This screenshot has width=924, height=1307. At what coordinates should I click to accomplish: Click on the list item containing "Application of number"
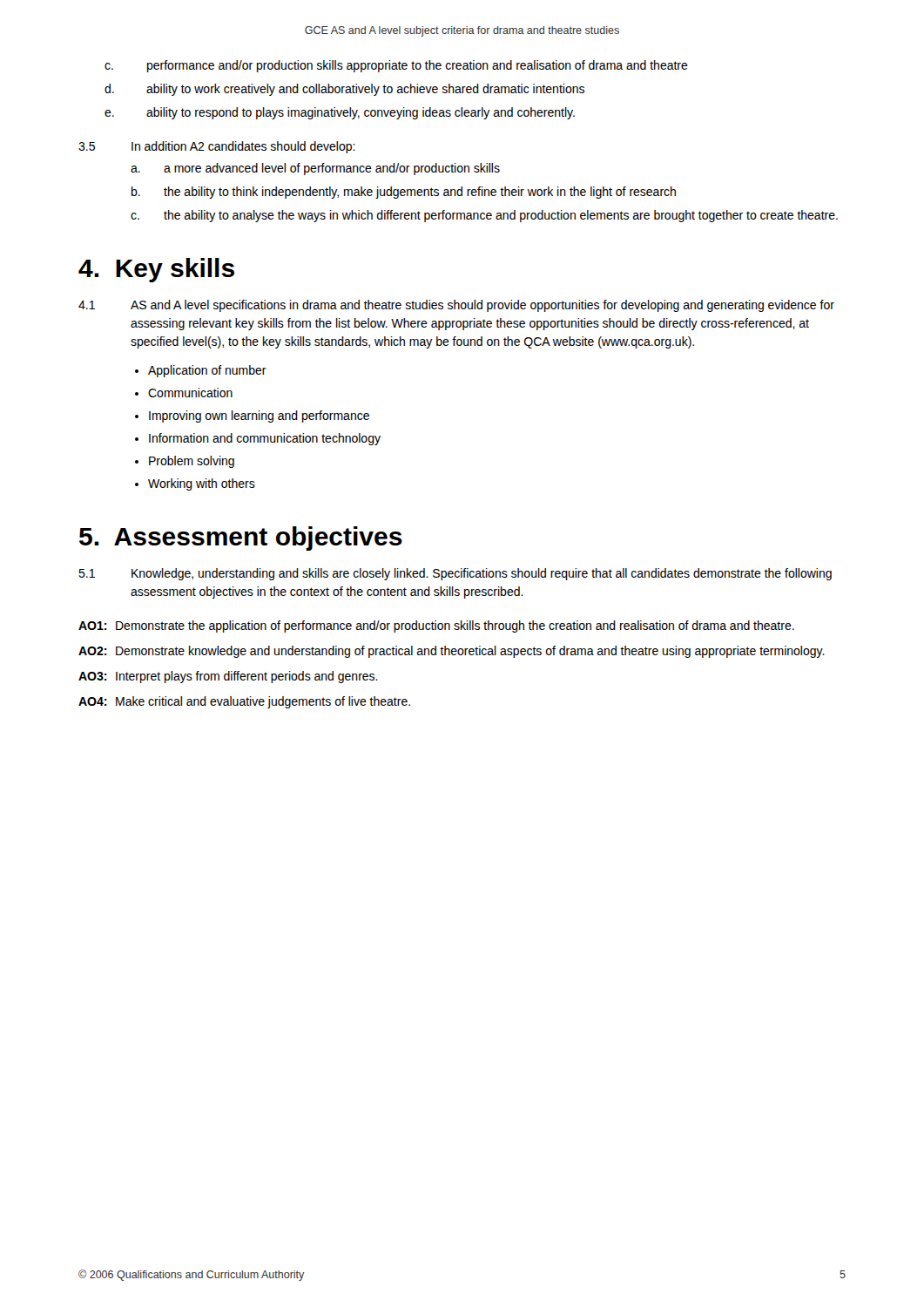click(x=207, y=370)
